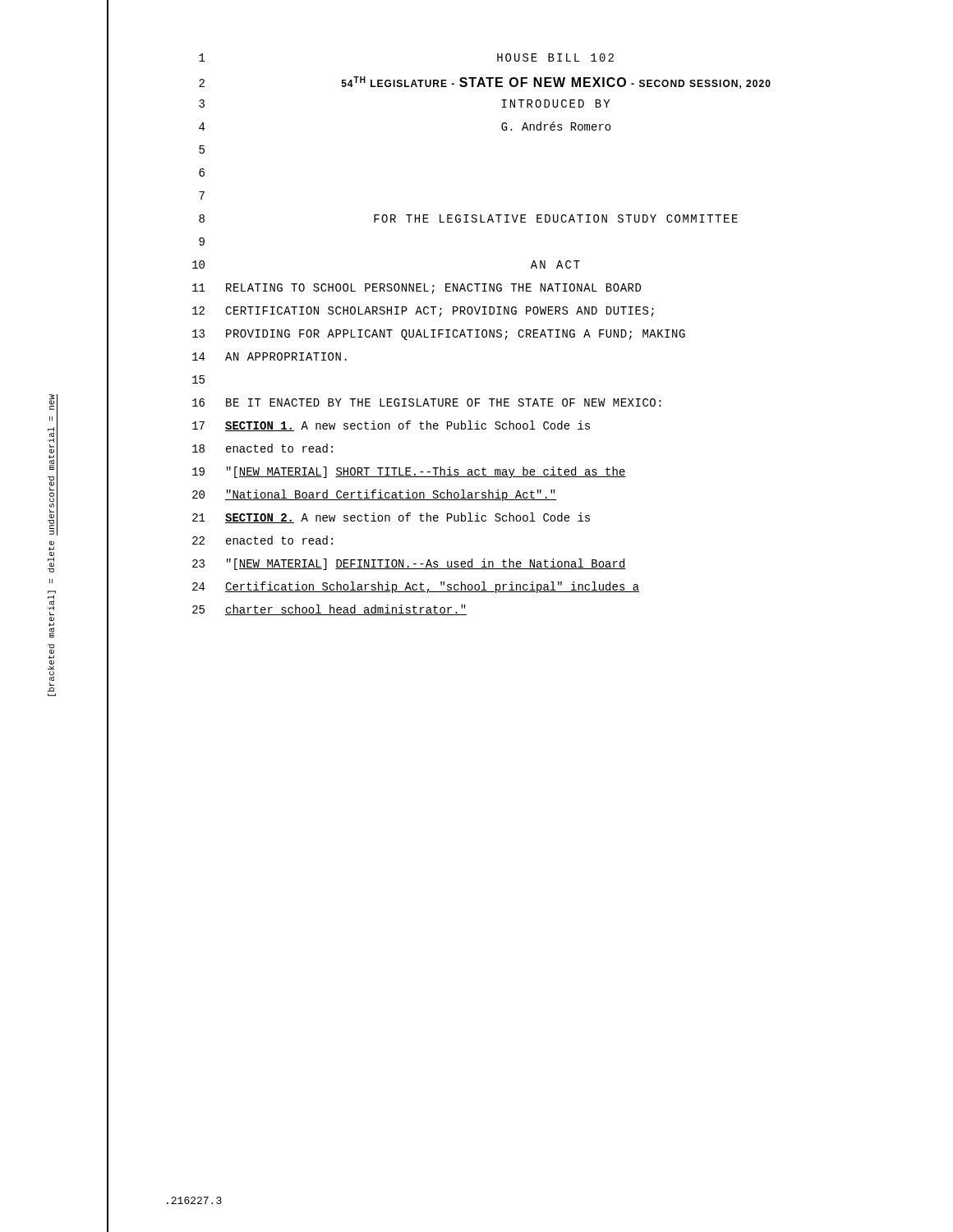
Task: Click on the text block containing "11 RELATING TO SCHOOL PERSONNEL;"
Action: (522, 288)
